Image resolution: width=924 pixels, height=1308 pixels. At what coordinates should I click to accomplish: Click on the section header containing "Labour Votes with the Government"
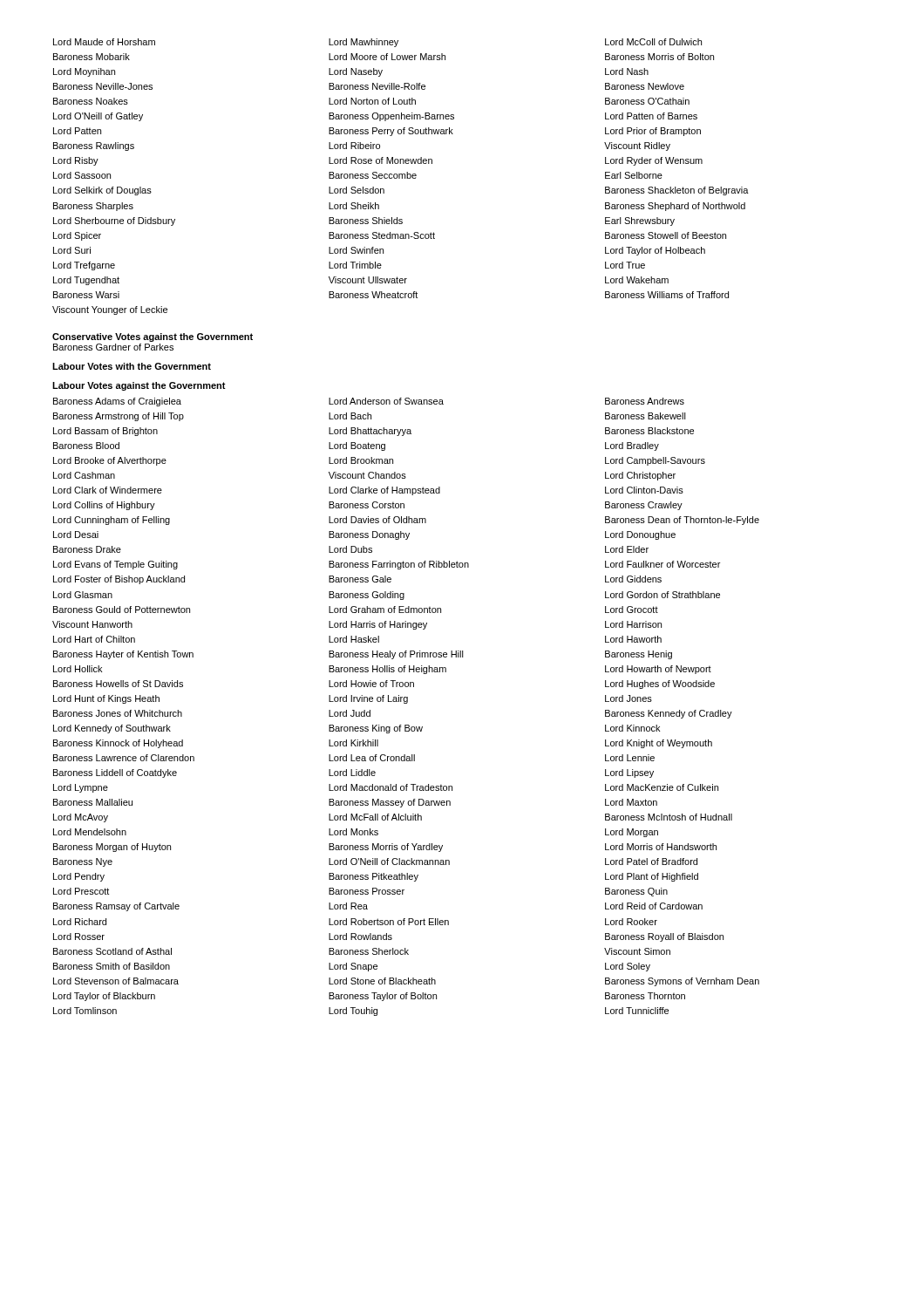click(132, 366)
